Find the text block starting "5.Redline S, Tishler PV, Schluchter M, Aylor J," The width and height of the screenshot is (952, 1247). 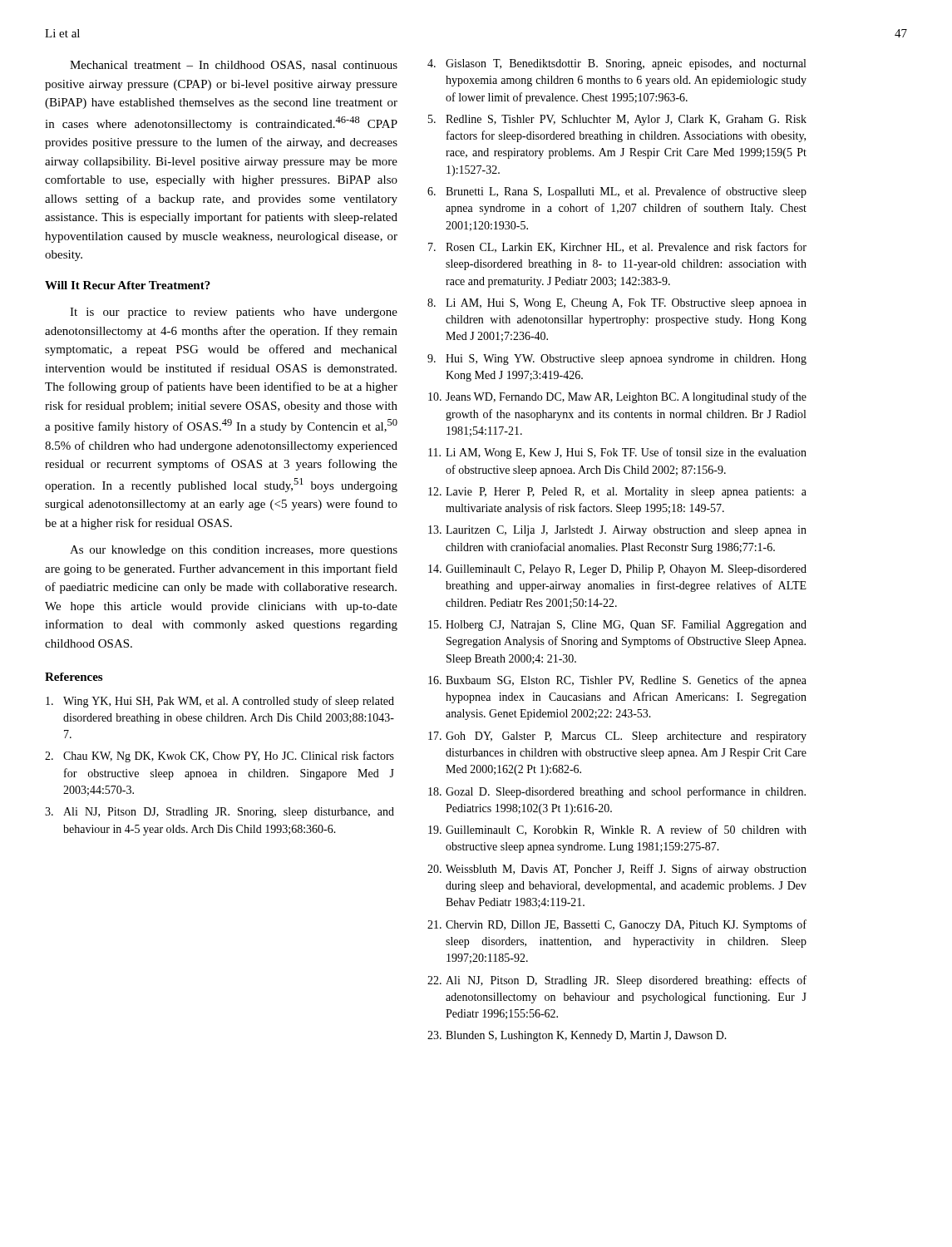pyautogui.click(x=617, y=145)
